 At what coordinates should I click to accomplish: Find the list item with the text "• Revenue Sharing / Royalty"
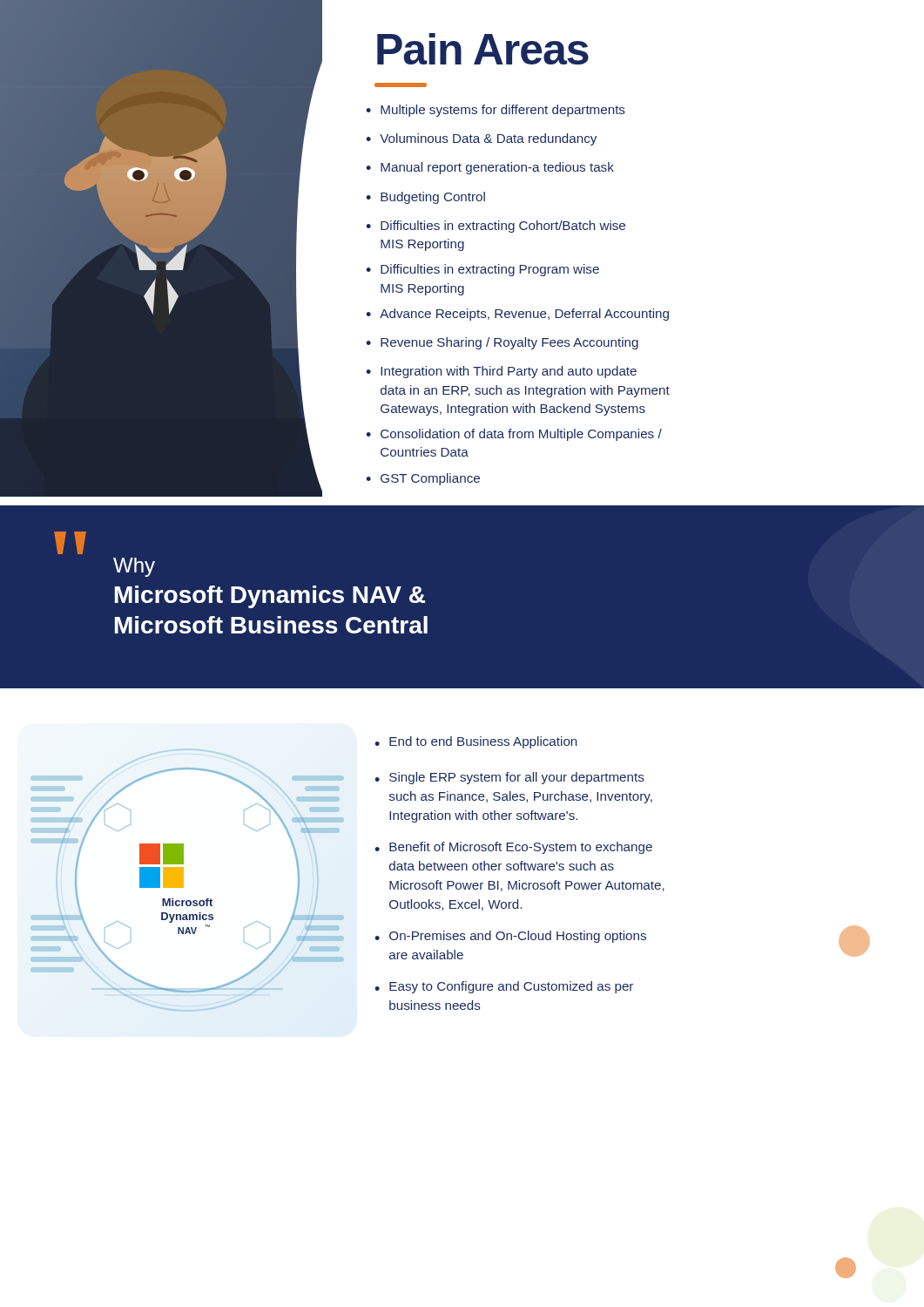(x=502, y=344)
